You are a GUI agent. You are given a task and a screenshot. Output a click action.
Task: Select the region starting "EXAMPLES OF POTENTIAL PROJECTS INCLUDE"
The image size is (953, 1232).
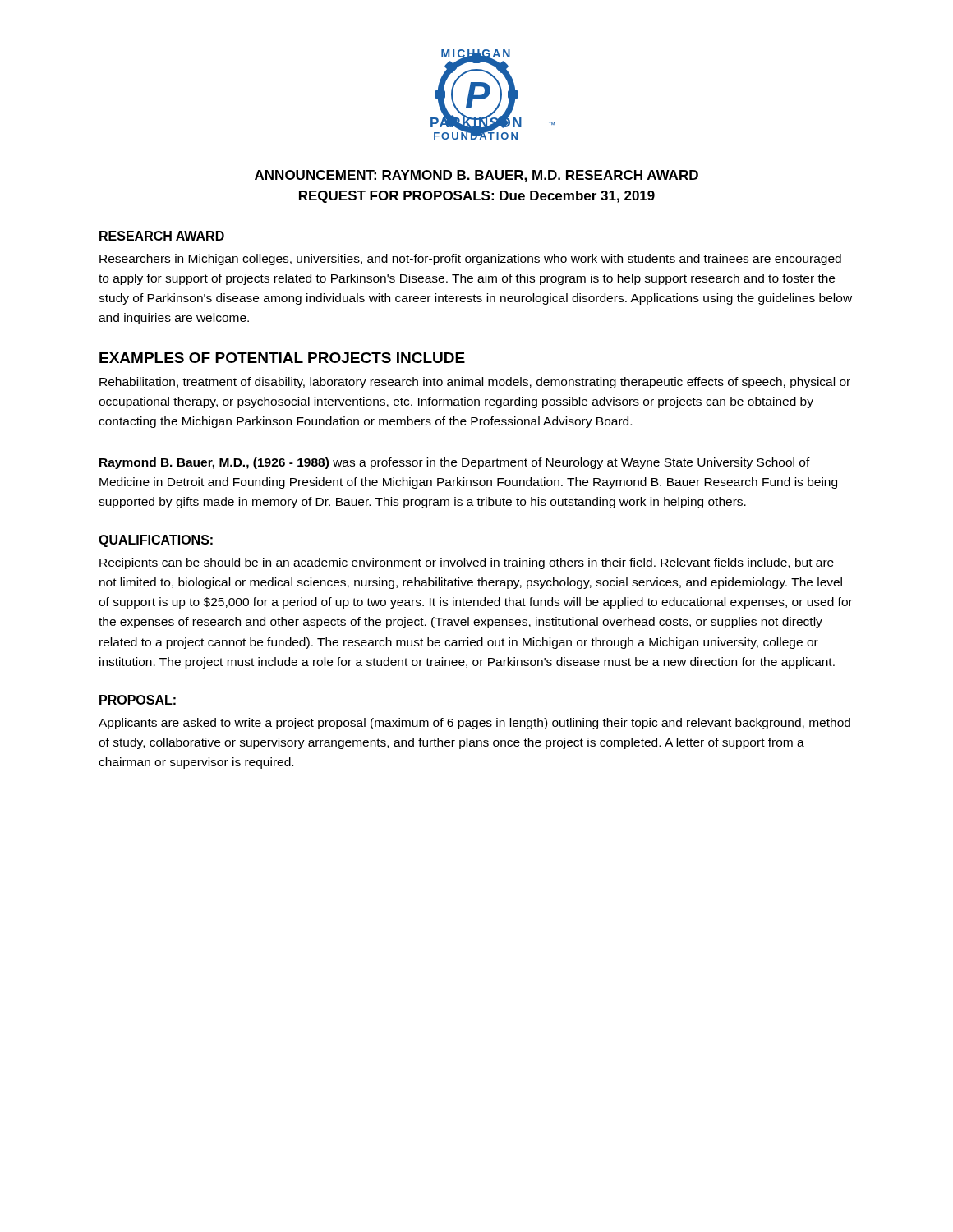282,358
